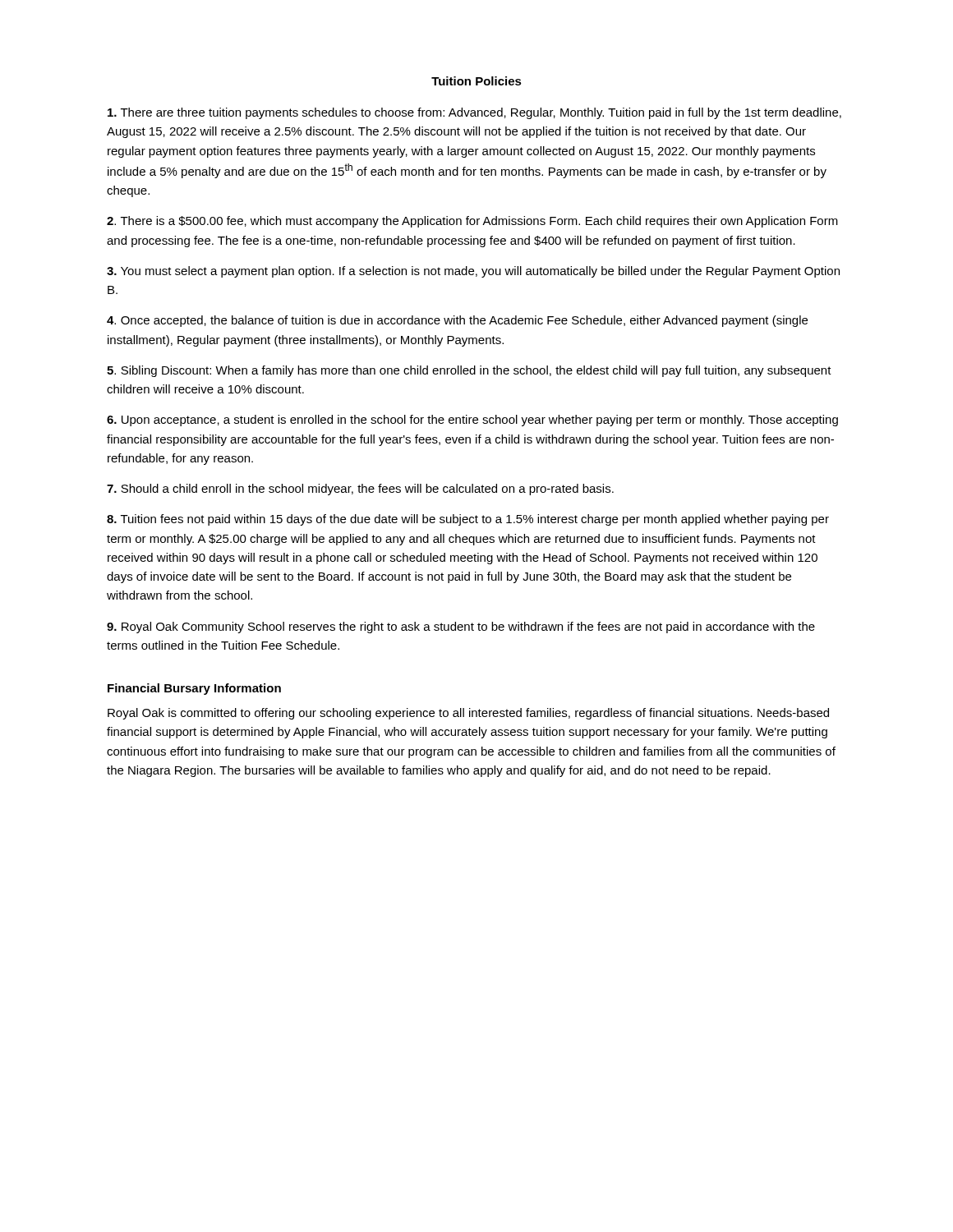The image size is (953, 1232).
Task: Locate the text starting "3. You must"
Action: [474, 280]
